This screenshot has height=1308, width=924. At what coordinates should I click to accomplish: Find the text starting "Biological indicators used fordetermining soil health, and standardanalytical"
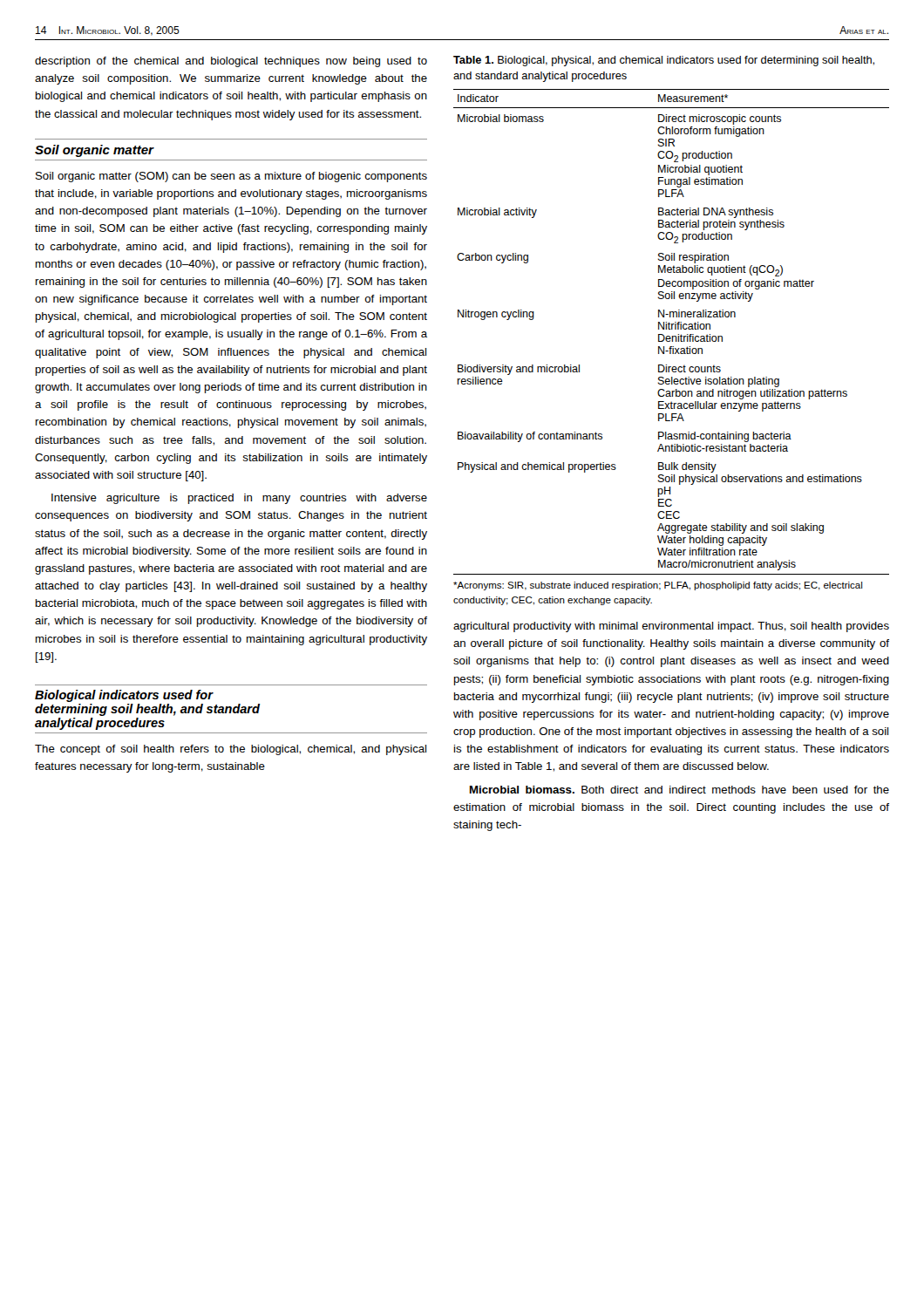coord(147,709)
